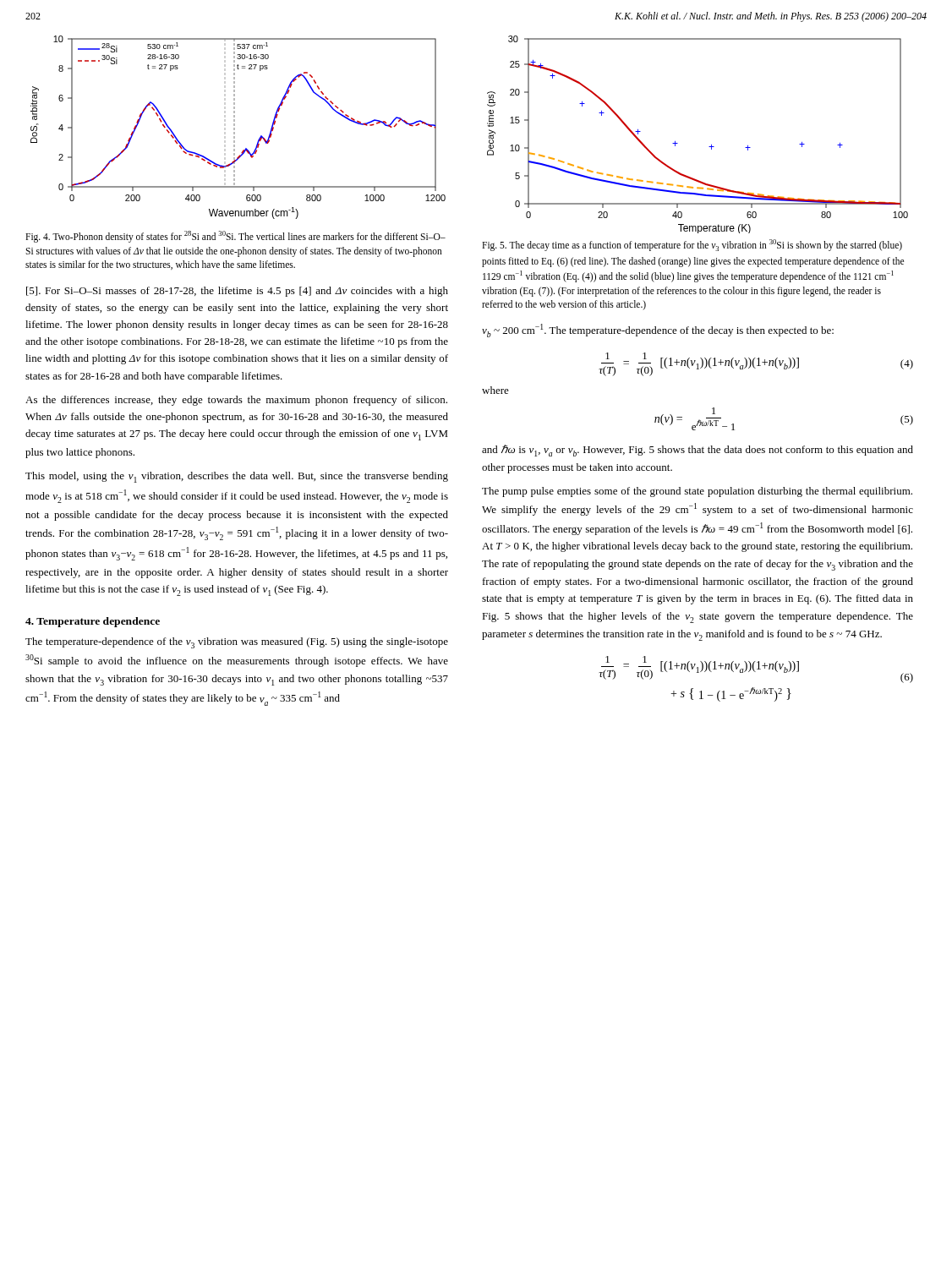Click the passage that begins "[5]. For Si–O–Si"

[x=237, y=333]
